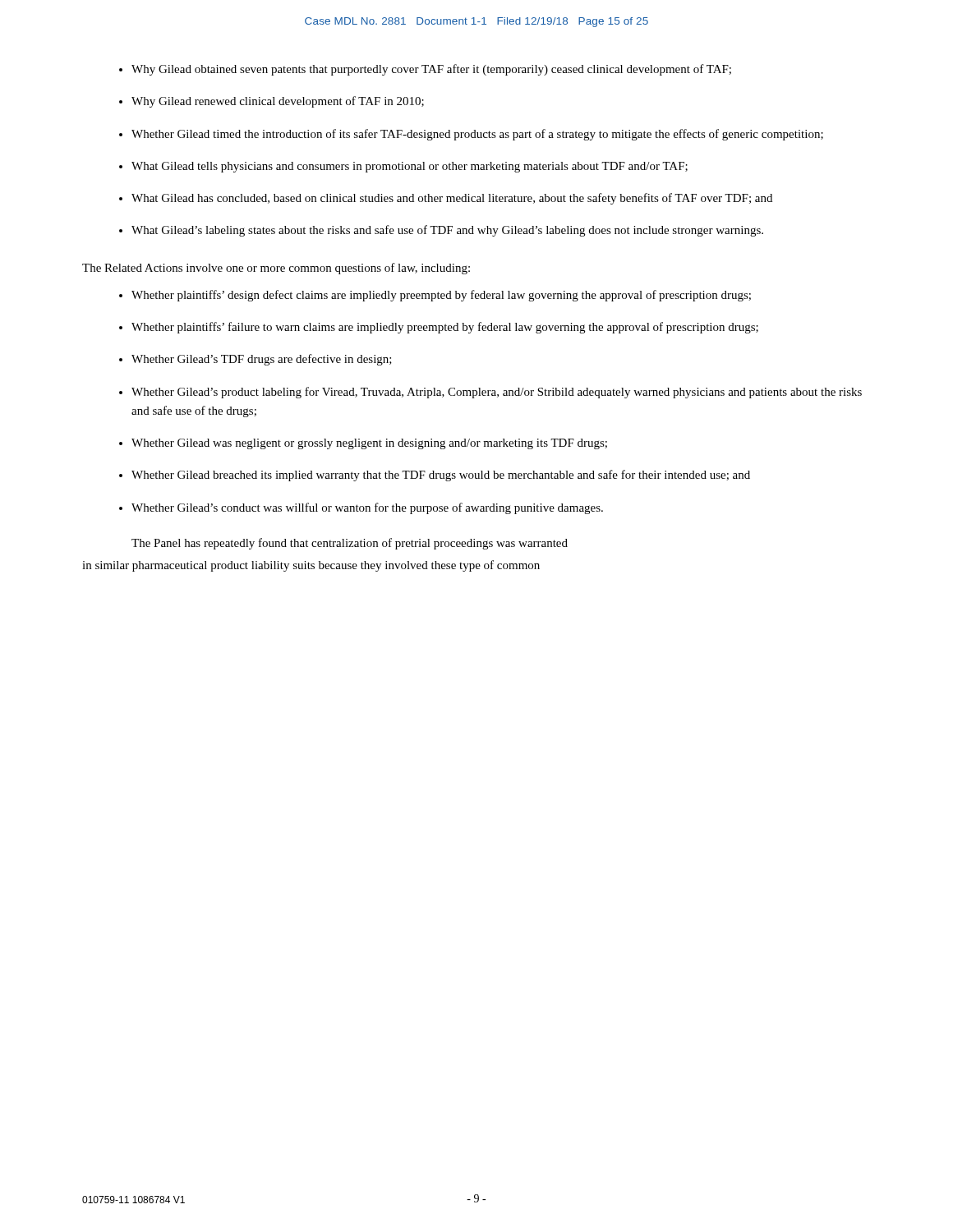Image resolution: width=953 pixels, height=1232 pixels.
Task: Click on the list item that reads "What Gilead’s labeling states about the"
Action: point(448,230)
